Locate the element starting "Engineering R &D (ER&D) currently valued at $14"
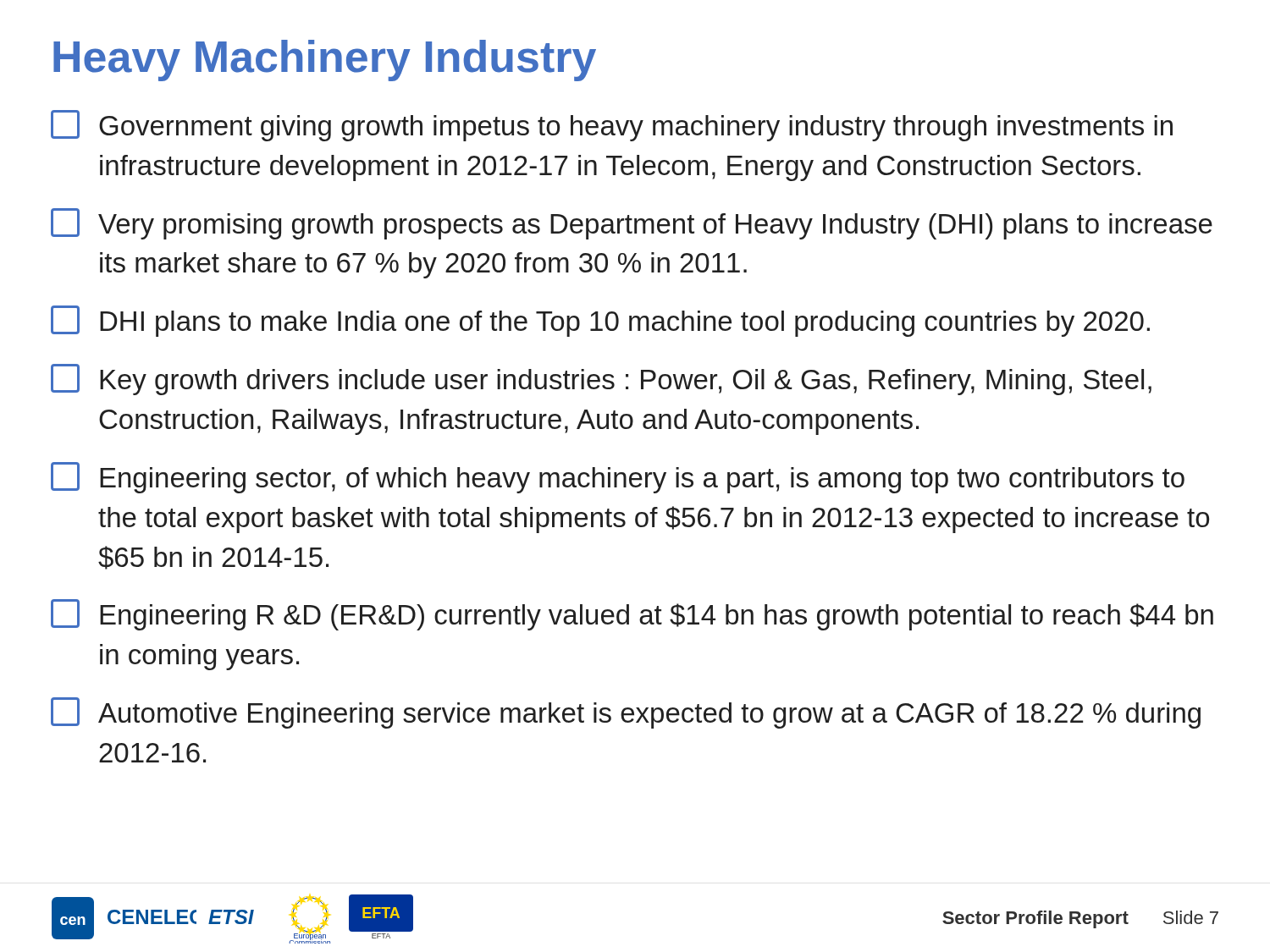The image size is (1270, 952). [635, 636]
